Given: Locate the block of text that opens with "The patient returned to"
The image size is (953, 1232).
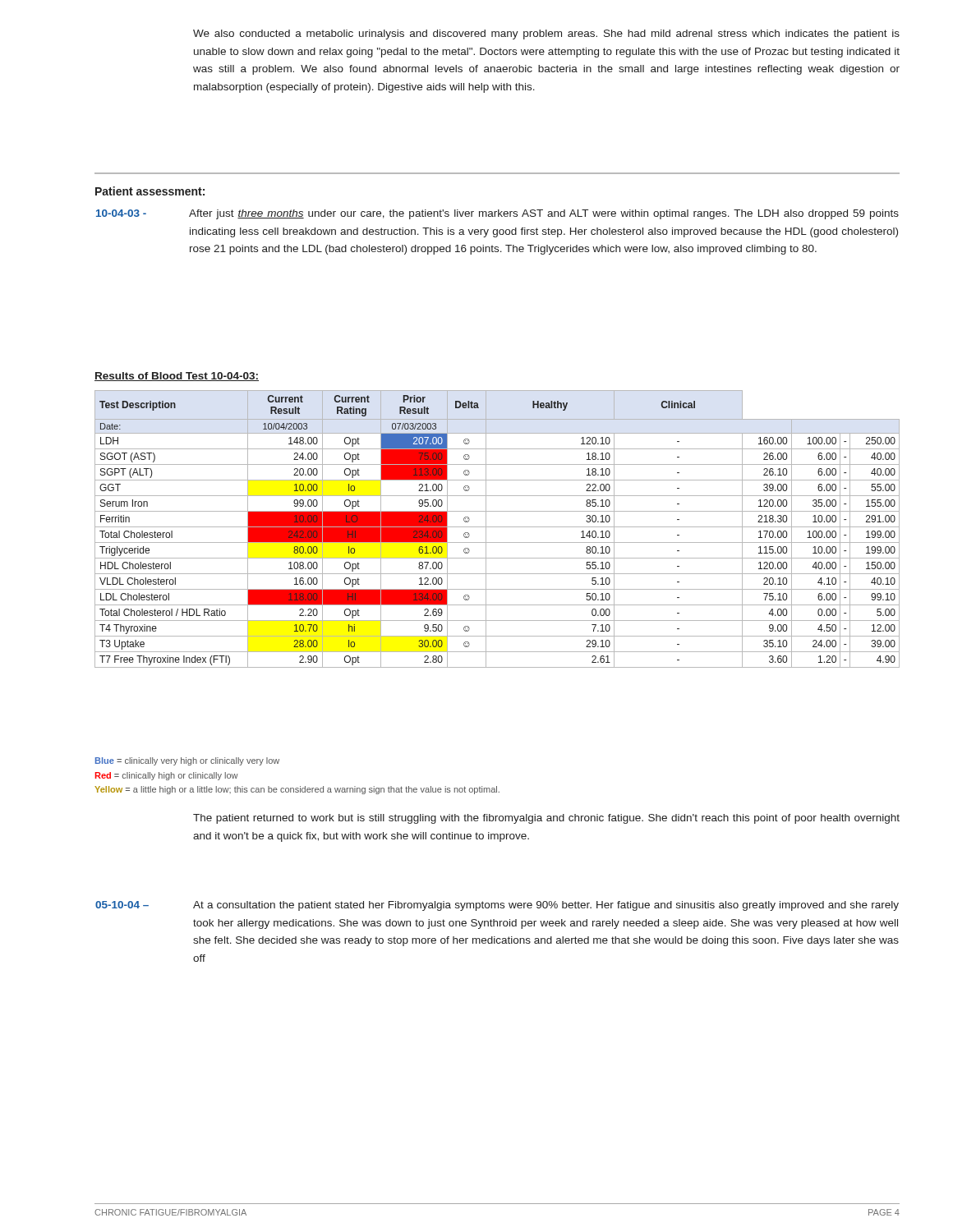Looking at the screenshot, I should (546, 827).
